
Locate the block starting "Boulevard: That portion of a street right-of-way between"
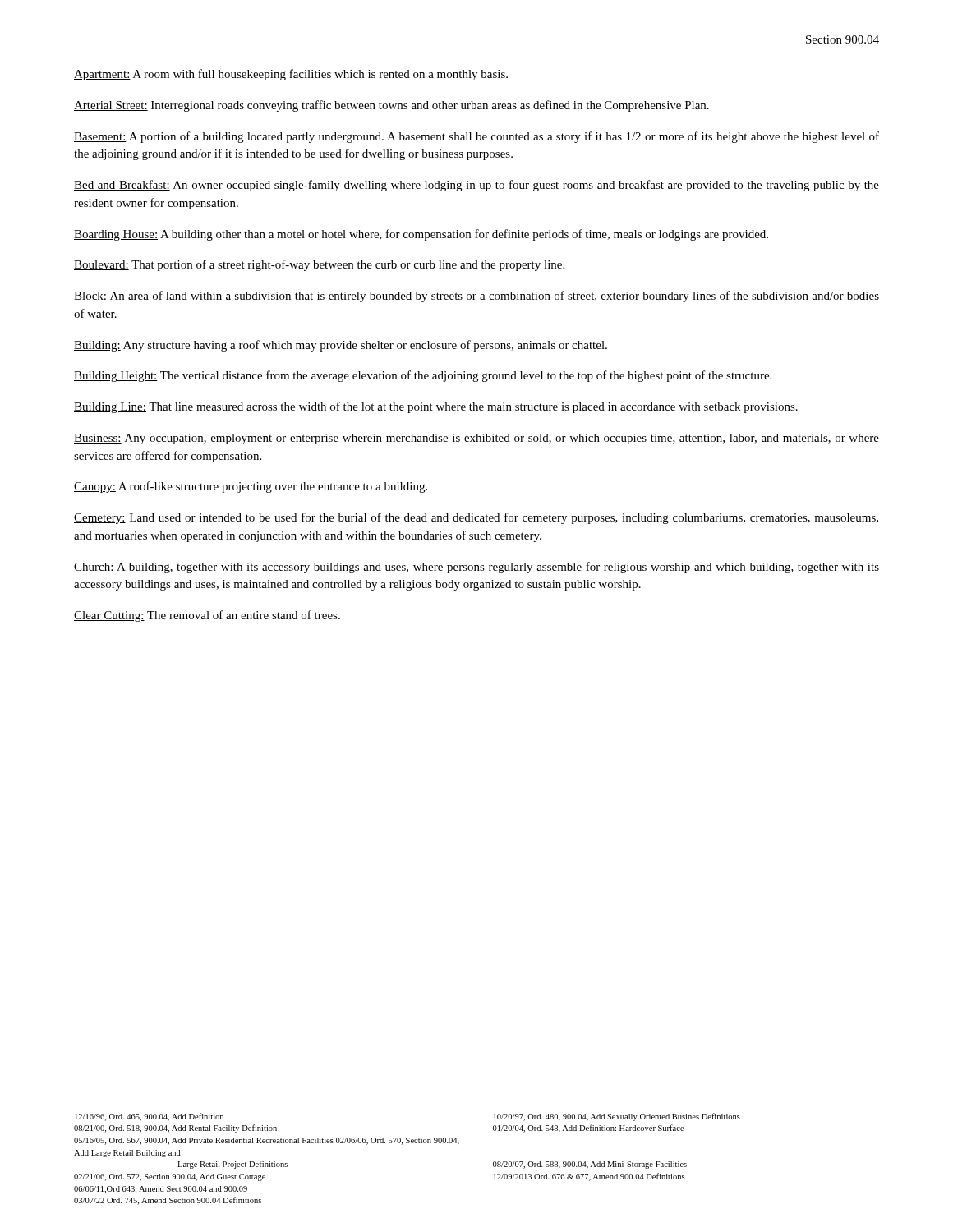tap(320, 265)
